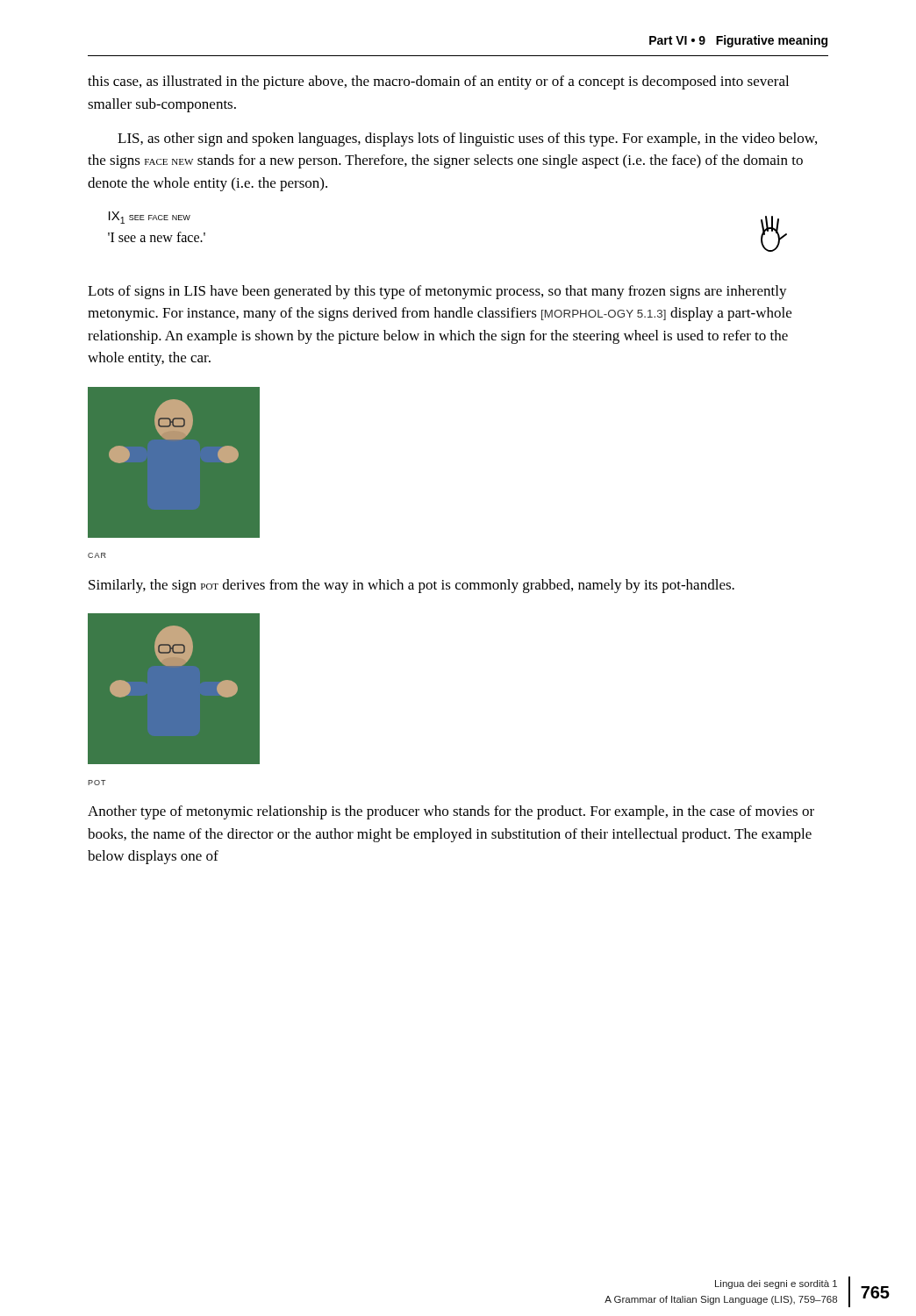Viewport: 916px width, 1316px height.
Task: Find the element starting "Lots of signs in"
Action: click(458, 324)
